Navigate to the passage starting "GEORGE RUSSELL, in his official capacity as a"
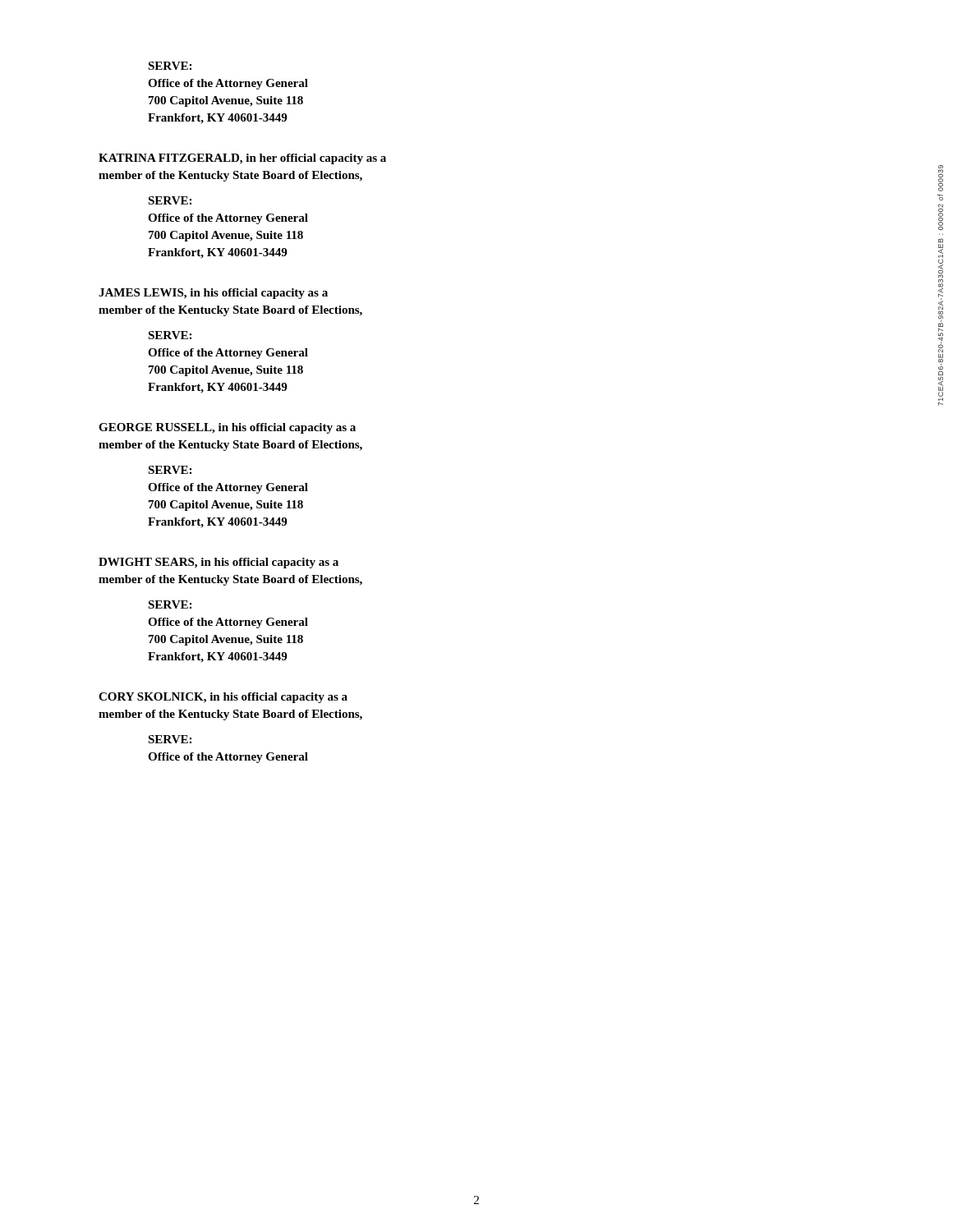Viewport: 953px width, 1232px height. point(231,436)
